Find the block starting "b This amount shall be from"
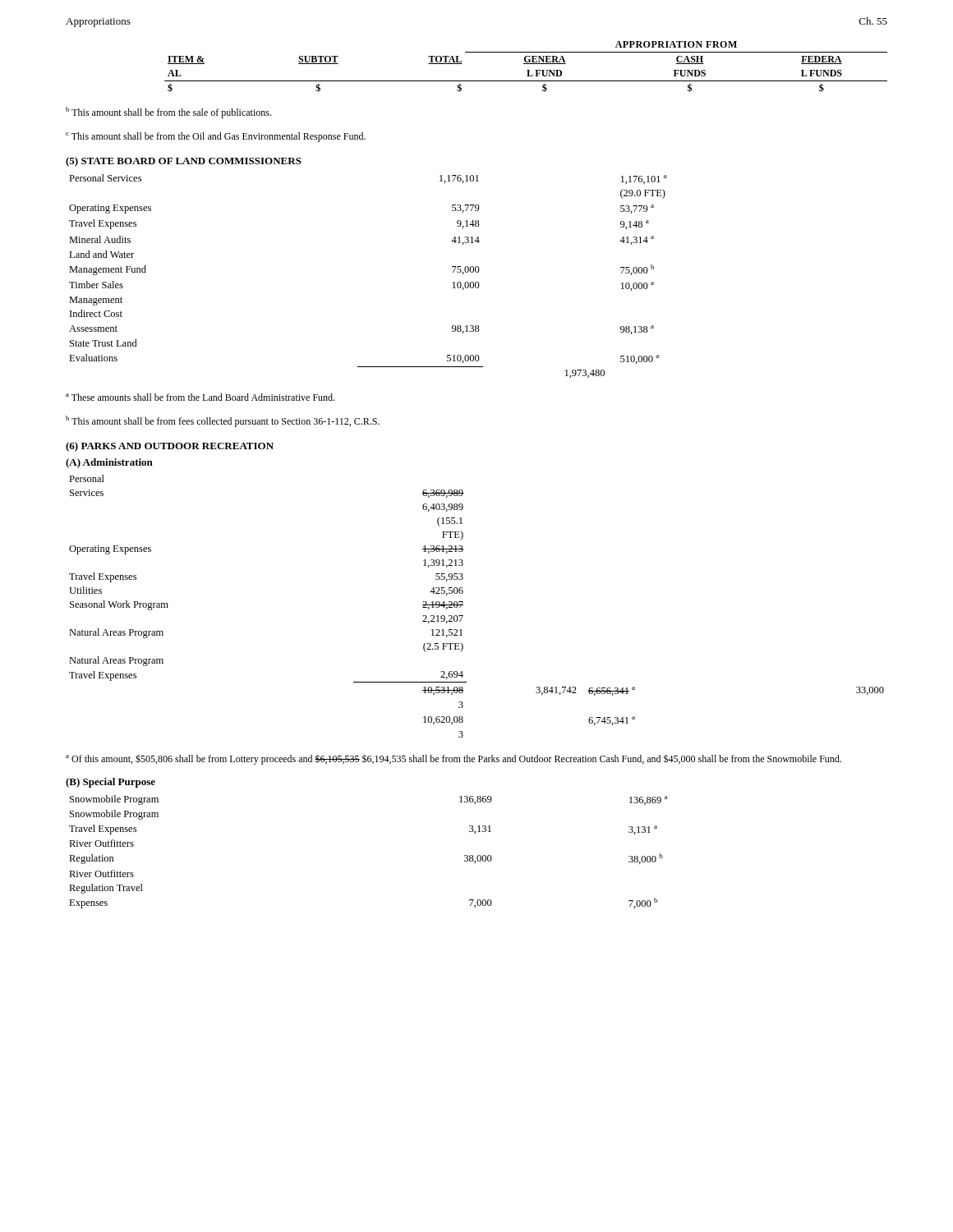Viewport: 953px width, 1232px height. click(x=168, y=113)
